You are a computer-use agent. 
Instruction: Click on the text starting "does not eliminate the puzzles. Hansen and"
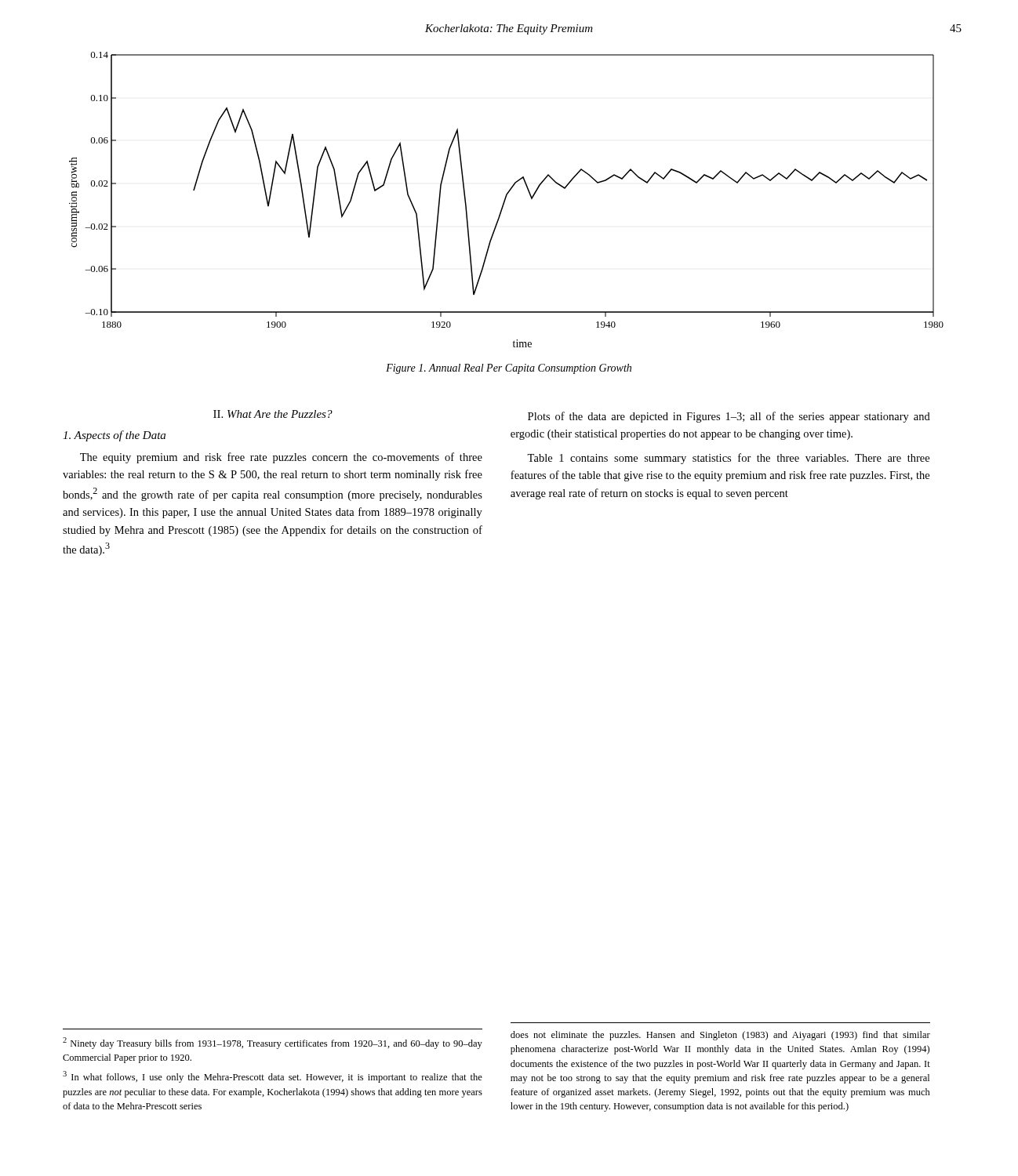[720, 1071]
